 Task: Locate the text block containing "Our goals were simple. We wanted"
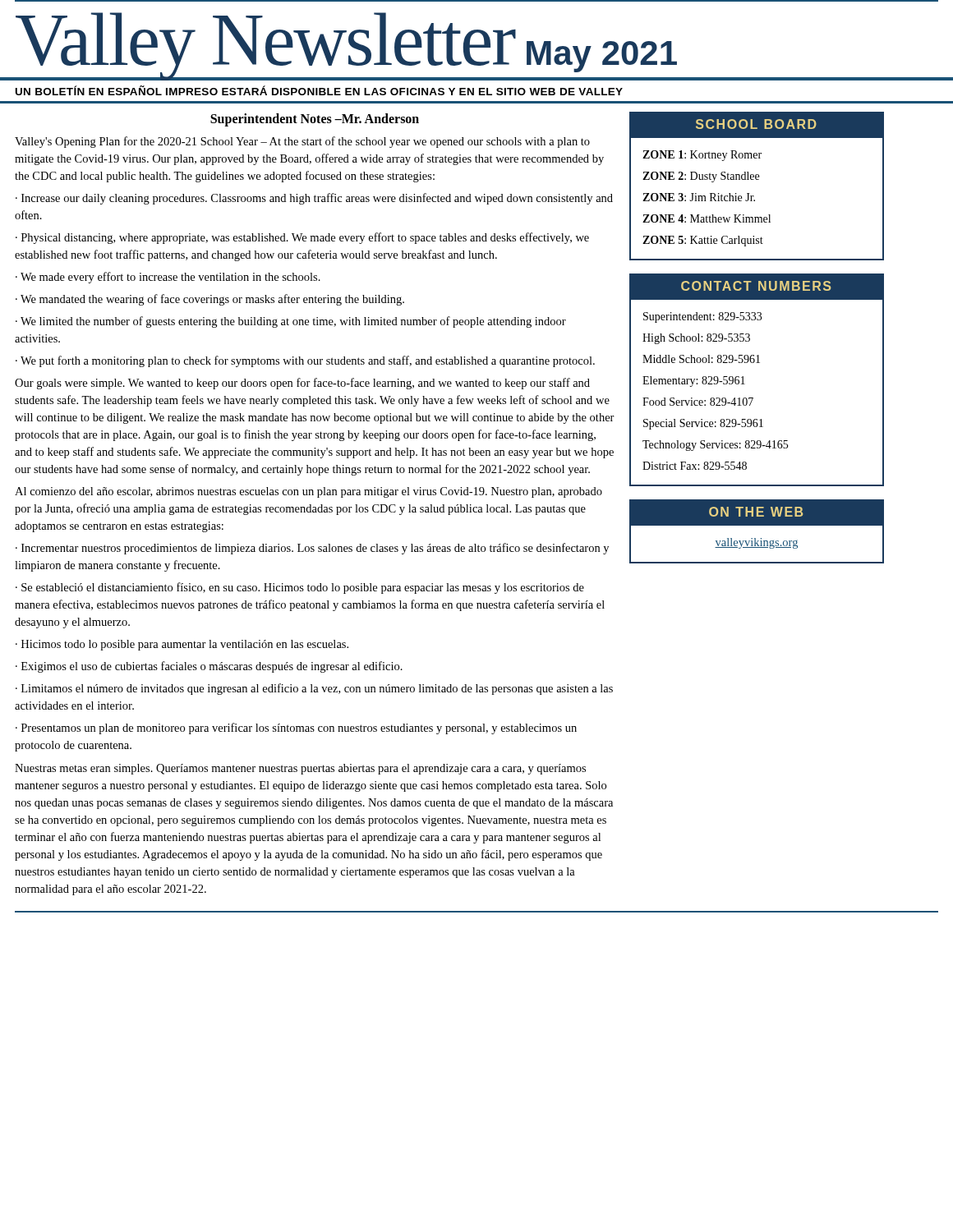point(315,426)
